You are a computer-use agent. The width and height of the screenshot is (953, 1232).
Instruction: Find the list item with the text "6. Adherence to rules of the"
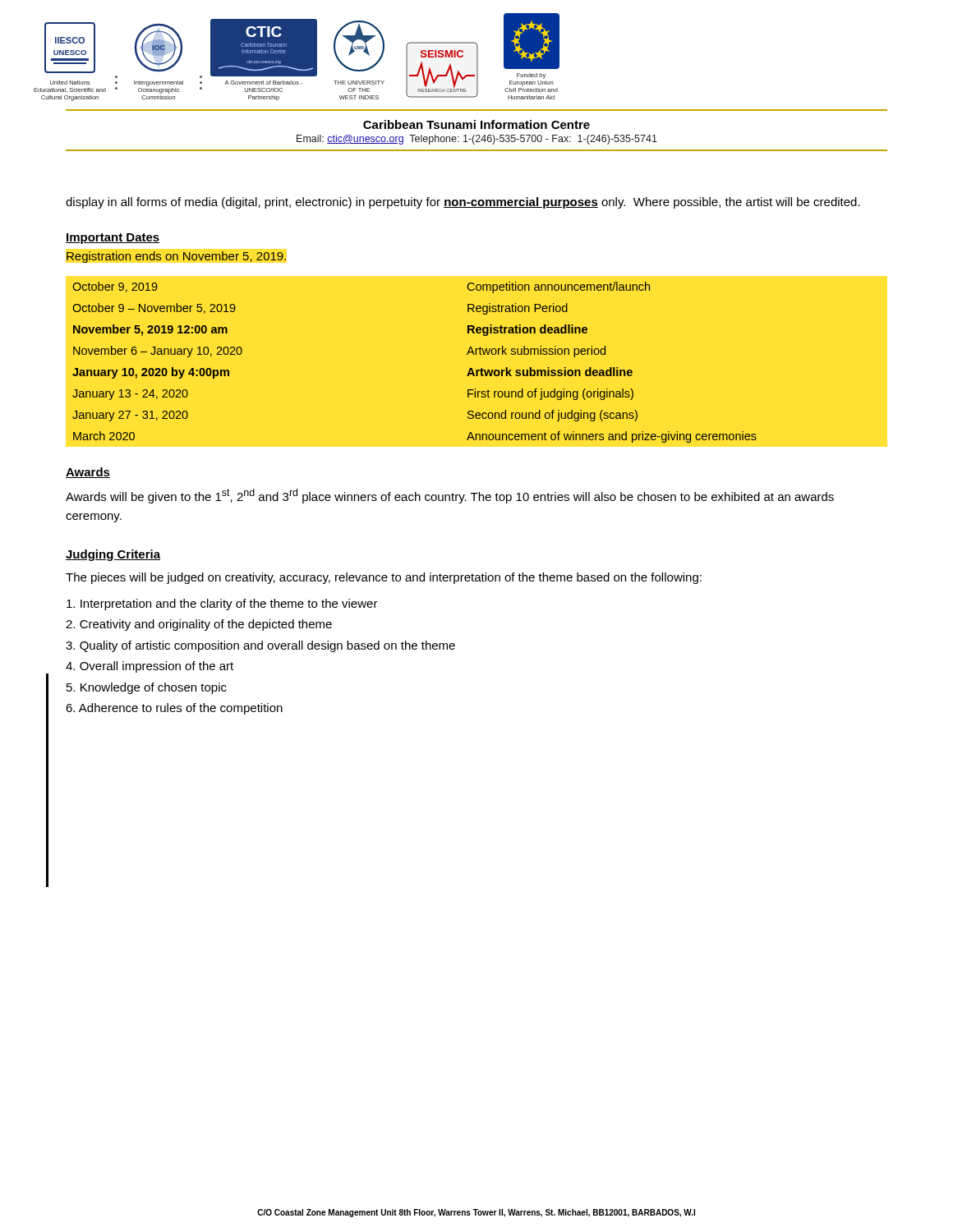(174, 708)
